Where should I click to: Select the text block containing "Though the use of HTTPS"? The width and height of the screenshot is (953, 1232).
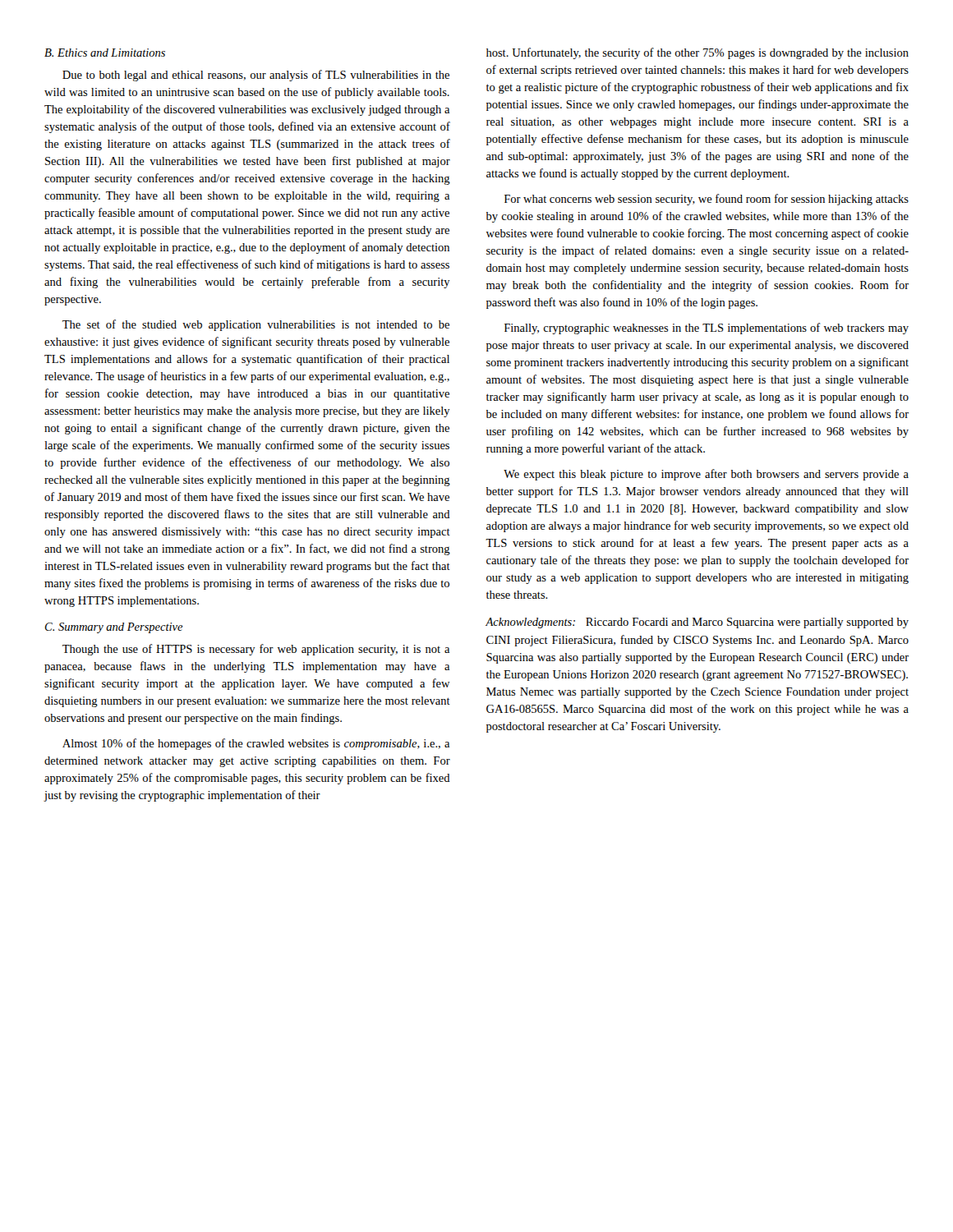click(x=247, y=683)
